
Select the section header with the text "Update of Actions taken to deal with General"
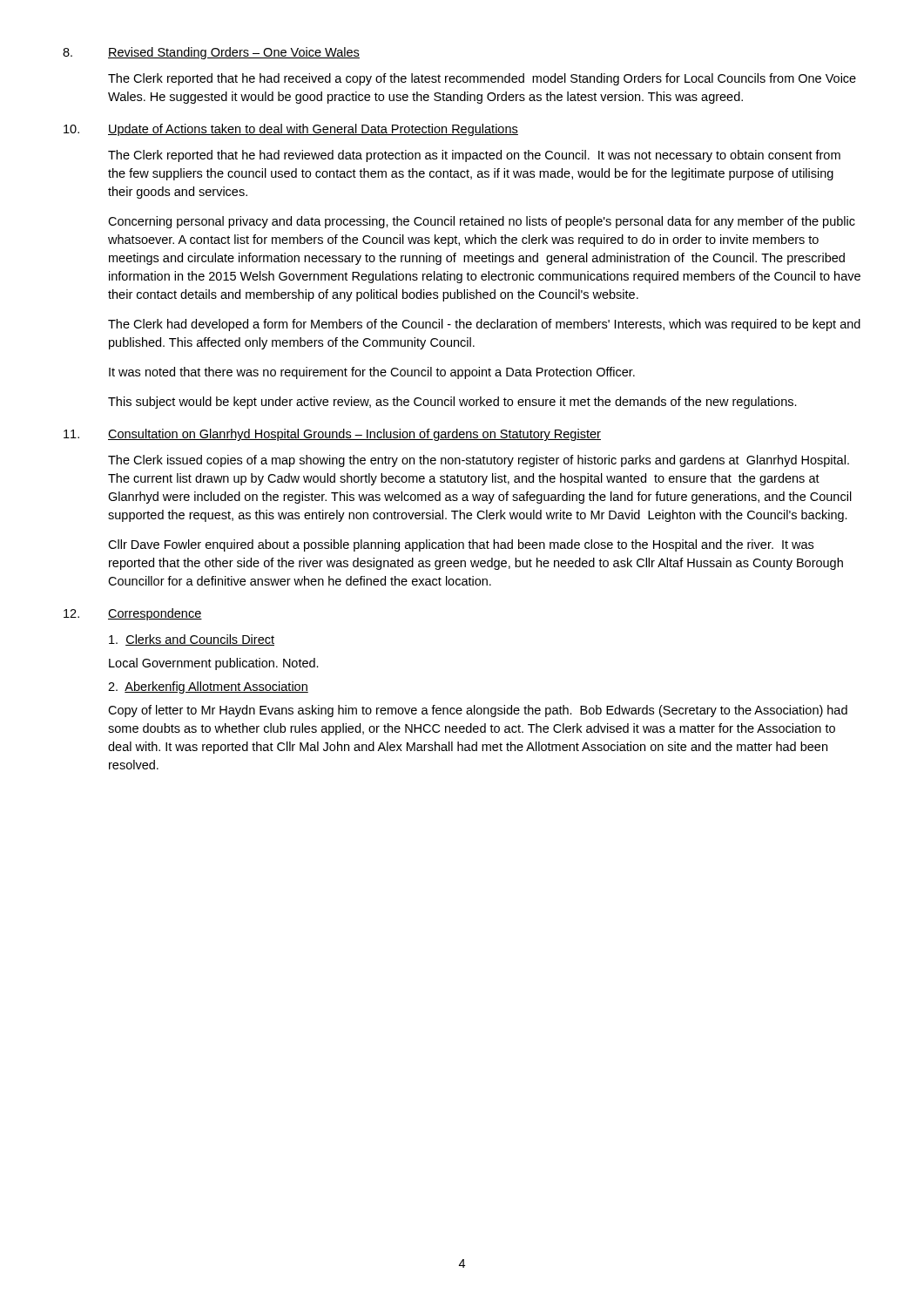(x=313, y=129)
